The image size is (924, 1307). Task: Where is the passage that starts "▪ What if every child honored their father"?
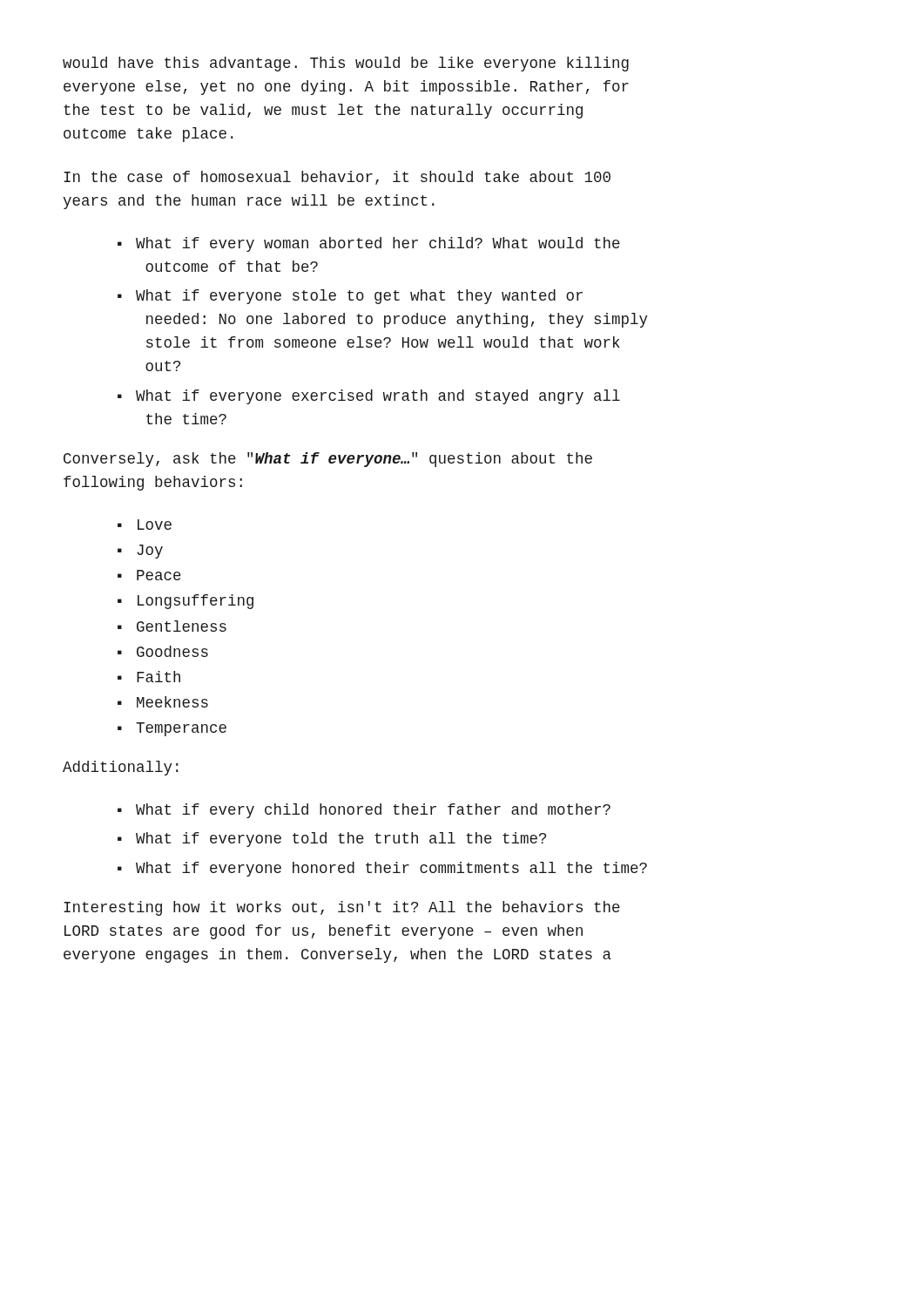488,811
